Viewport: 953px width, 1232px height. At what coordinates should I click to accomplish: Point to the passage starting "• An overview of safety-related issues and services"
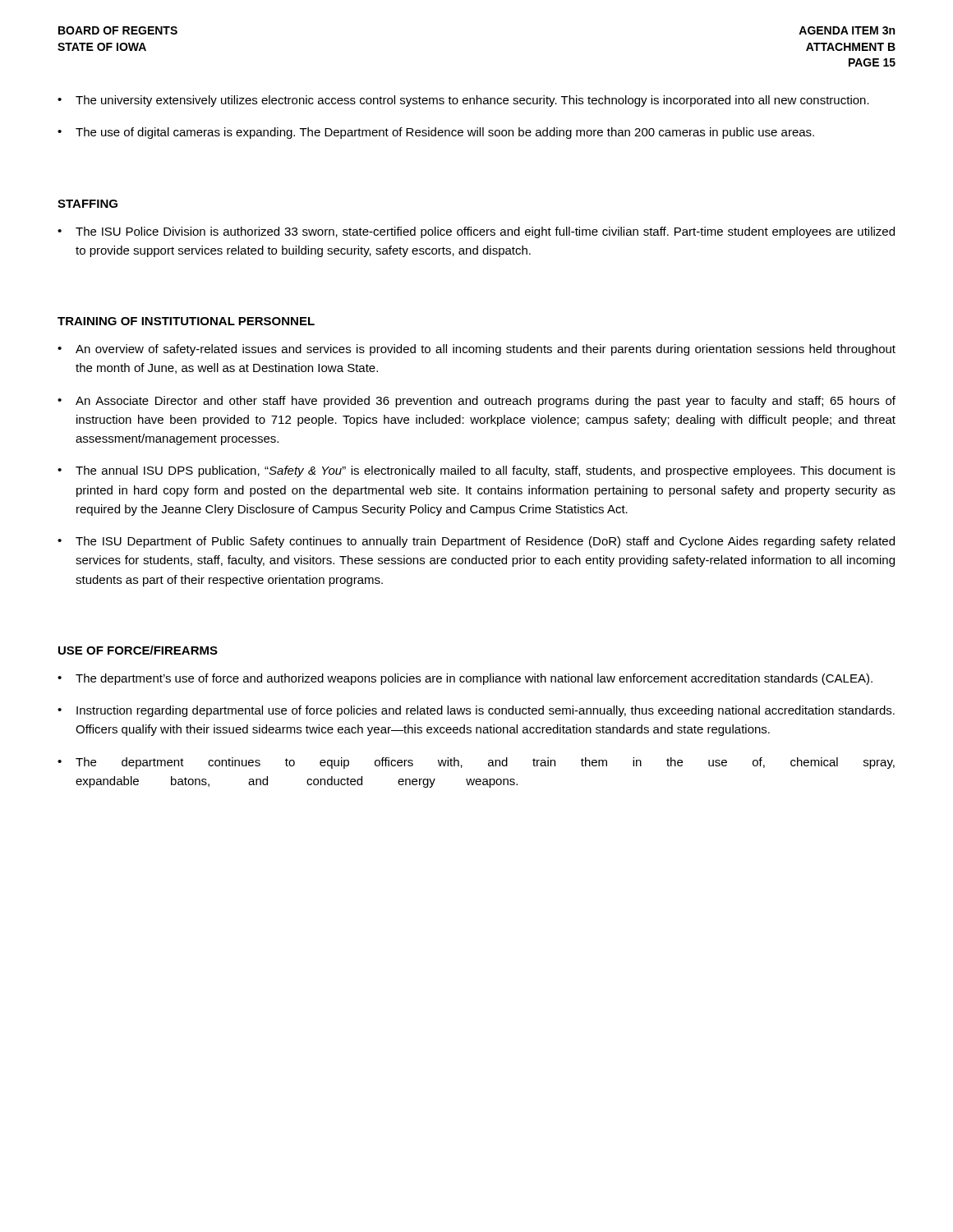[476, 358]
